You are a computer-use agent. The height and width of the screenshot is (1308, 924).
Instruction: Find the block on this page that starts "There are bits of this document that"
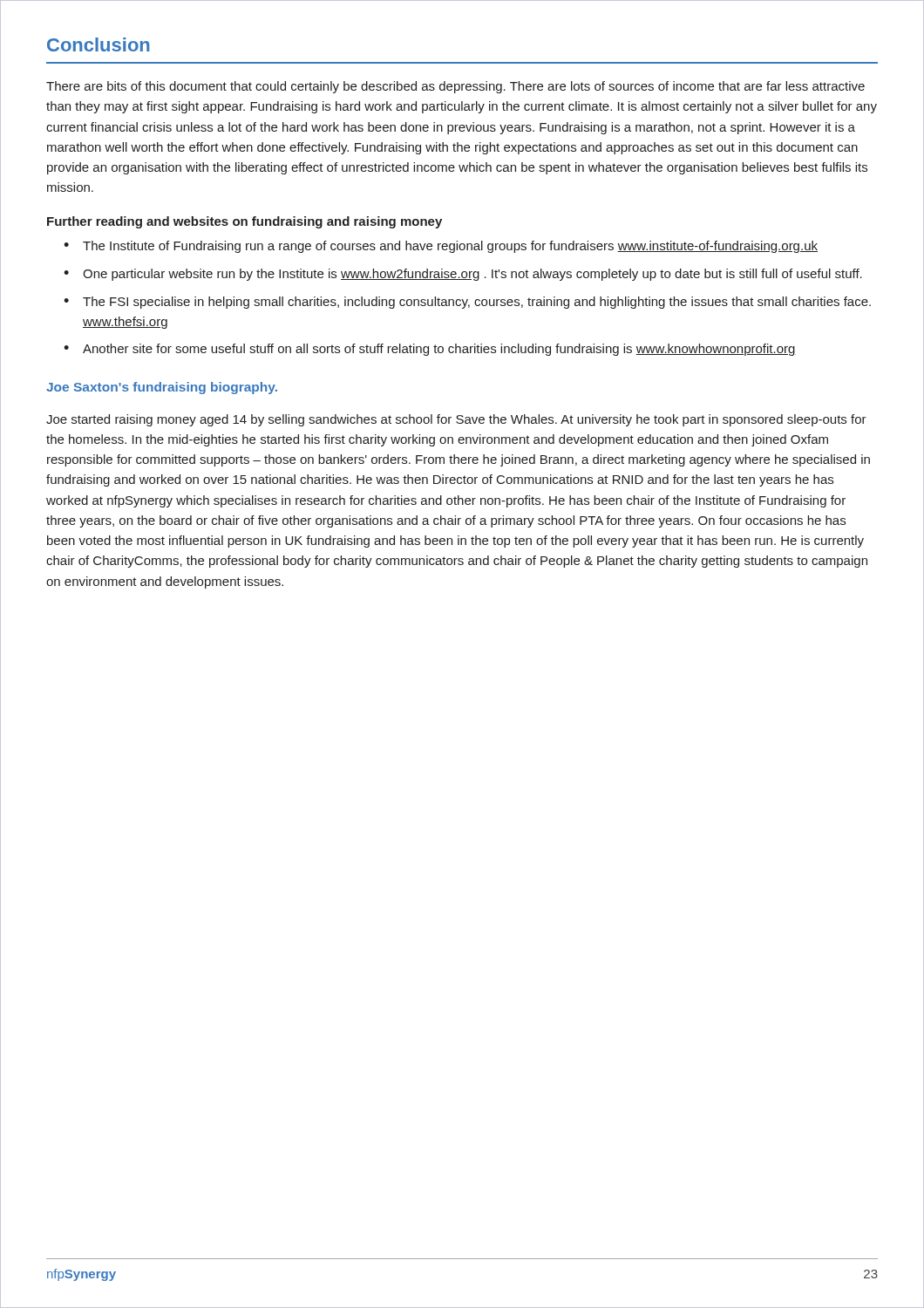click(x=462, y=137)
